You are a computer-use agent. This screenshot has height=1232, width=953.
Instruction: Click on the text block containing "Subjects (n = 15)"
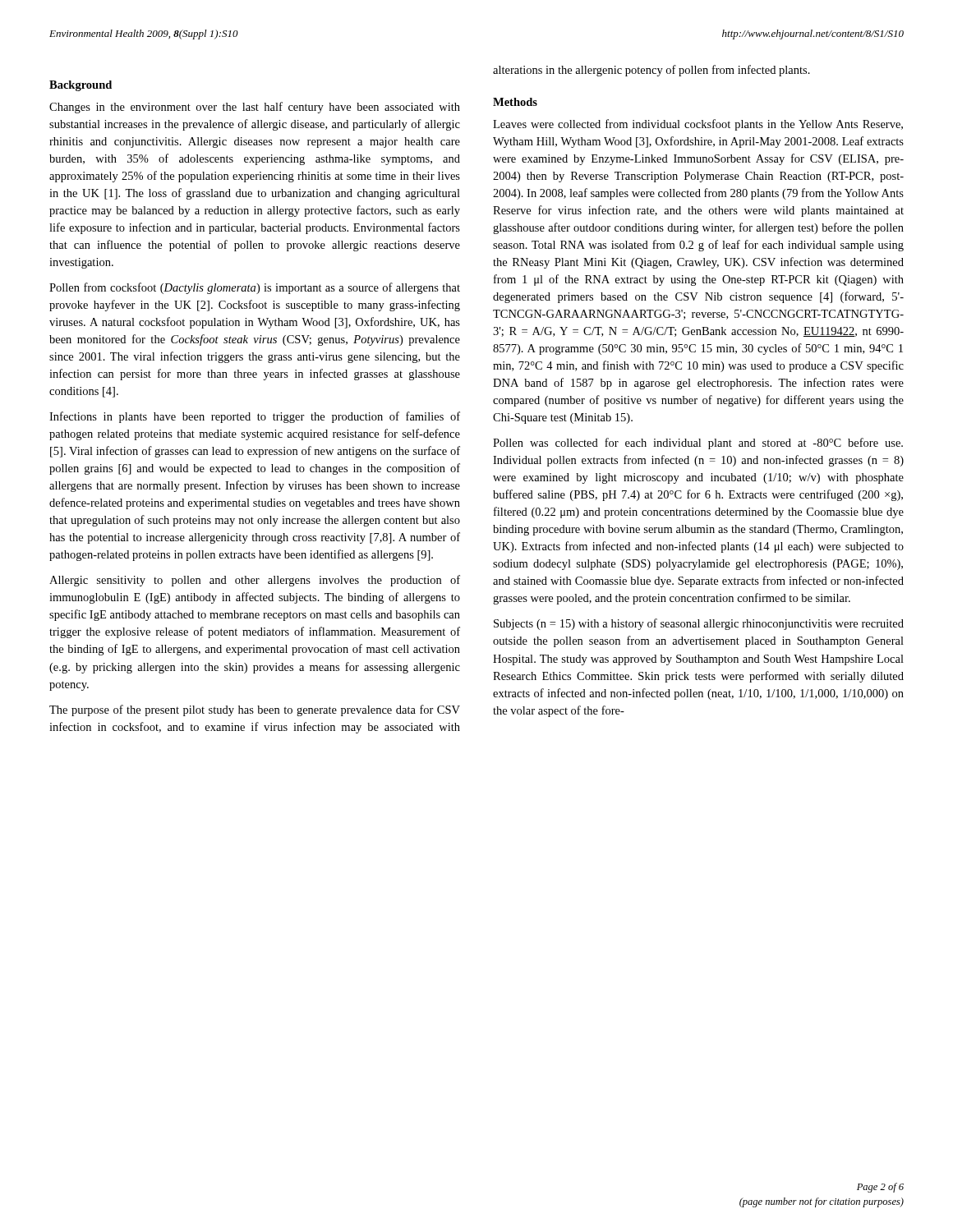pyautogui.click(x=698, y=667)
